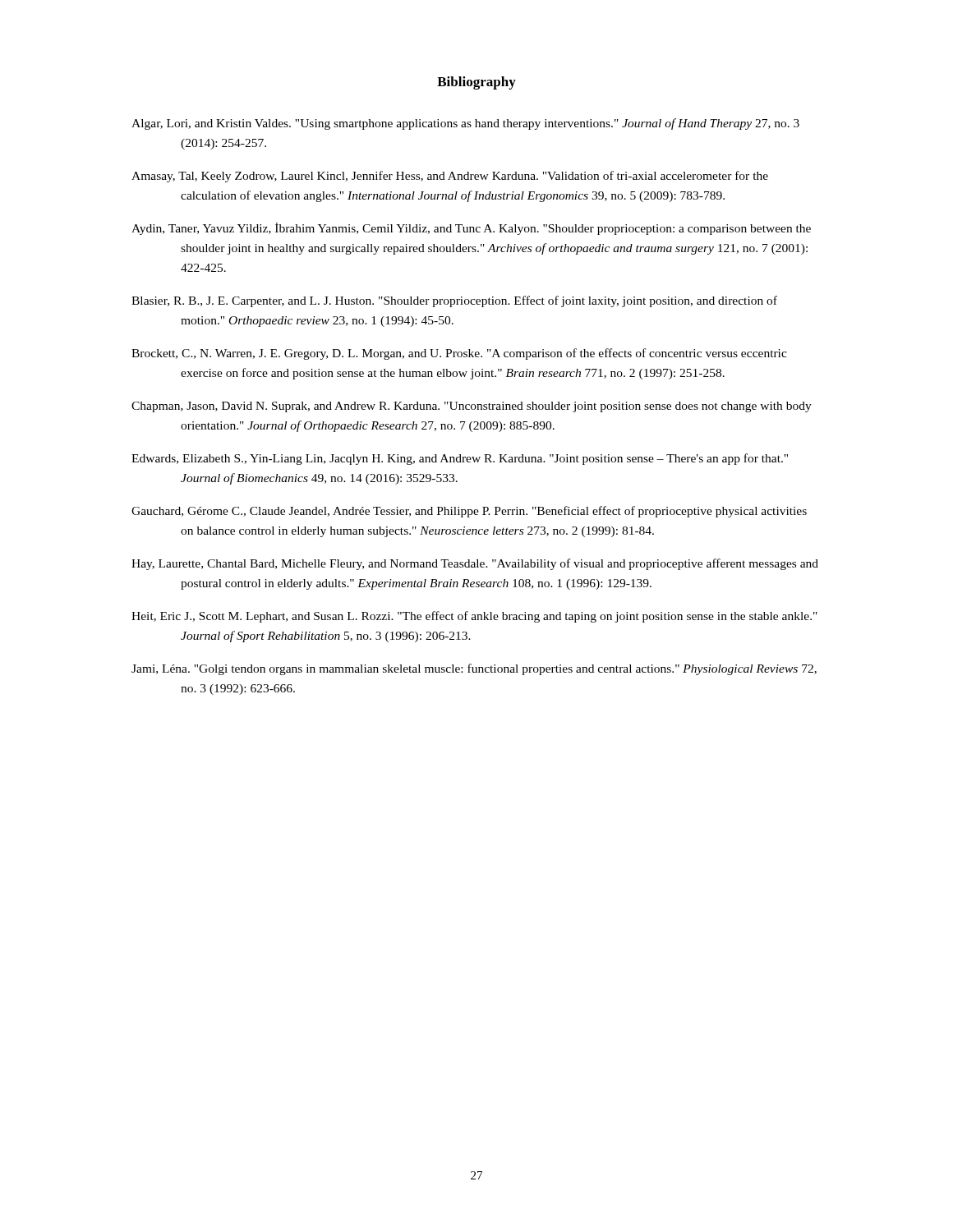The height and width of the screenshot is (1232, 953).
Task: Locate the list item containing "Brockett, C., N. Warren, J. E."
Action: (459, 363)
